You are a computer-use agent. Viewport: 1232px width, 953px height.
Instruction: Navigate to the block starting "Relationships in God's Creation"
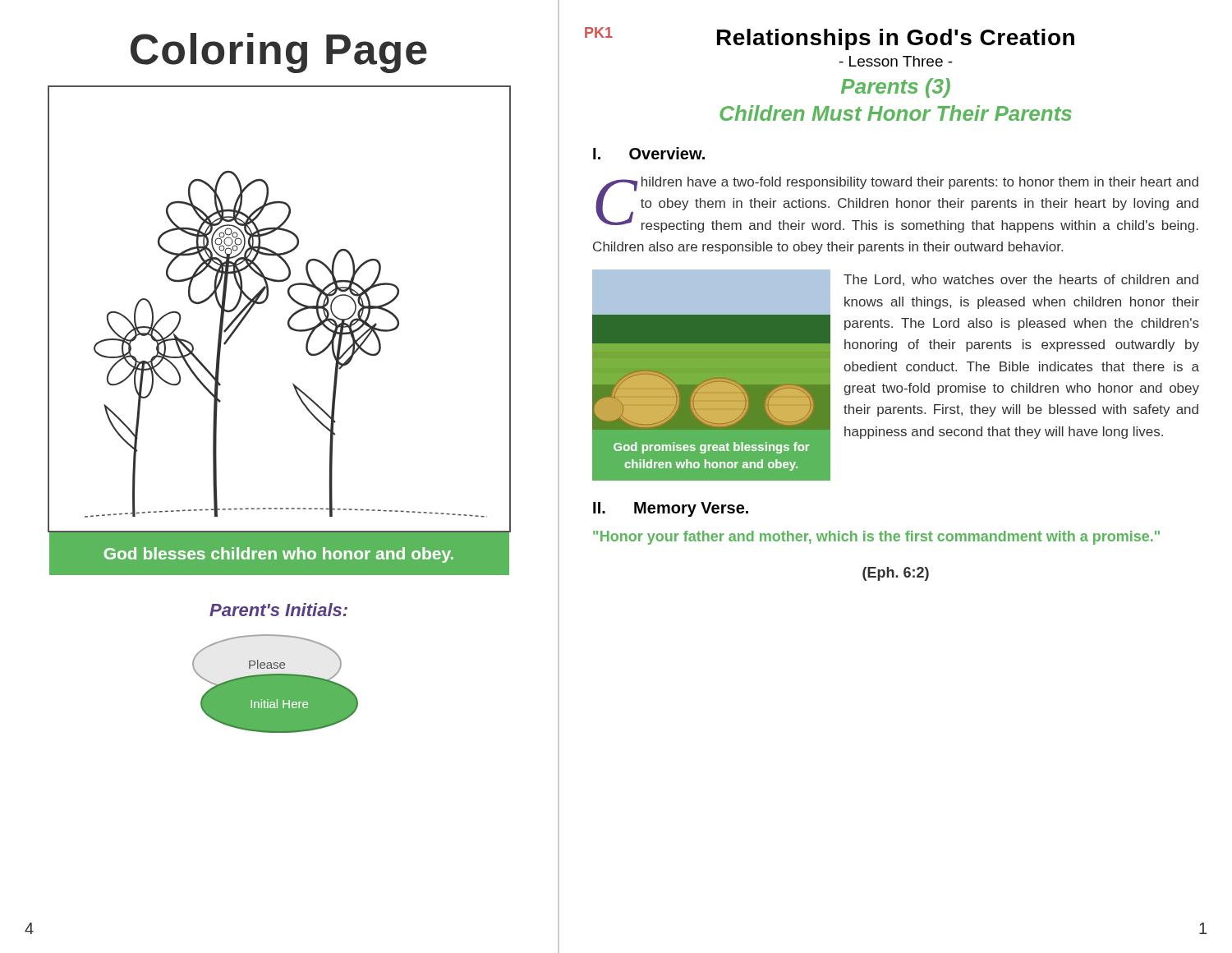(x=896, y=37)
